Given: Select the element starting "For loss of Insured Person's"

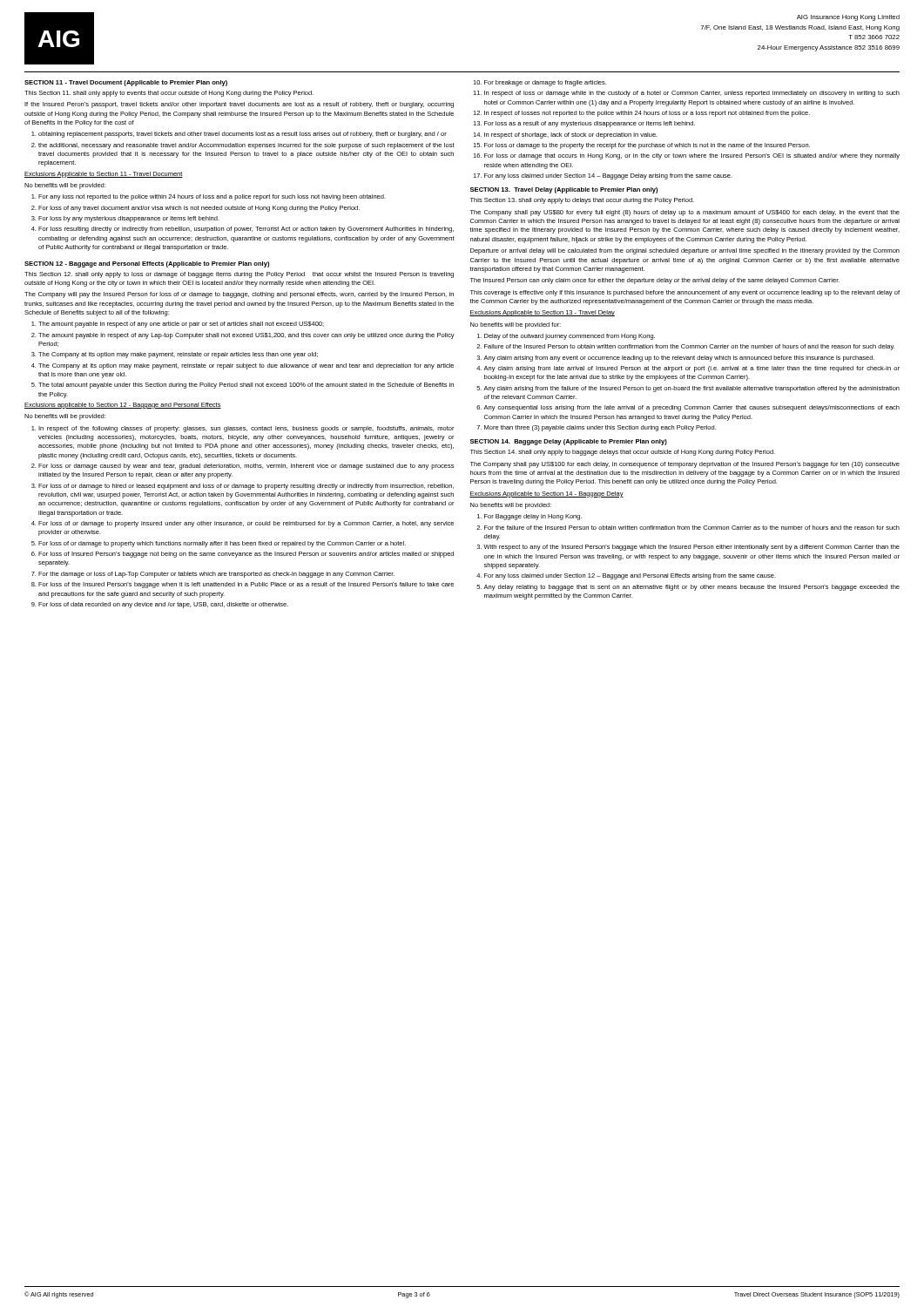Looking at the screenshot, I should (x=246, y=558).
